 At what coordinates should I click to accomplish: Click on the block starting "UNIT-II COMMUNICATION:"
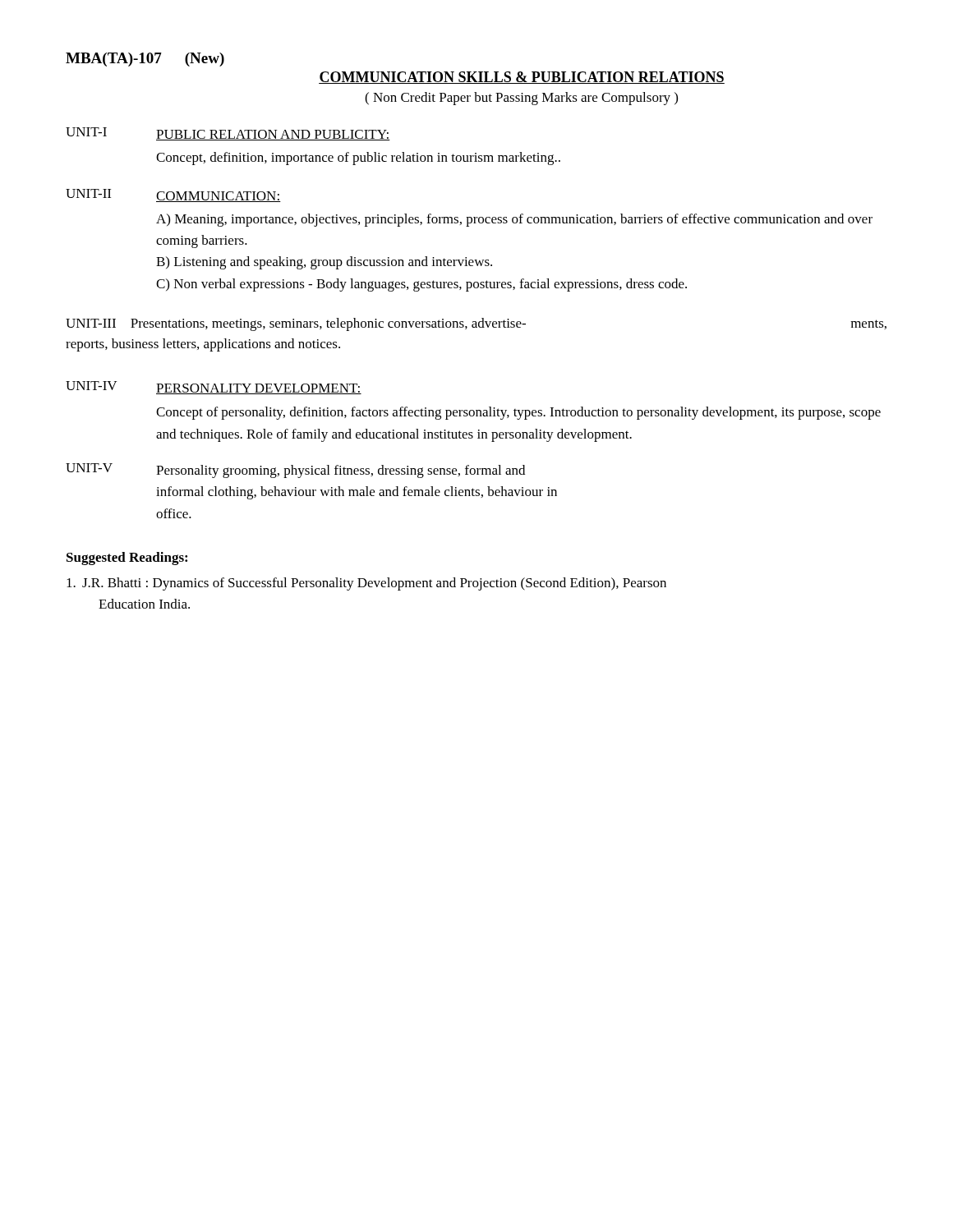pos(173,195)
